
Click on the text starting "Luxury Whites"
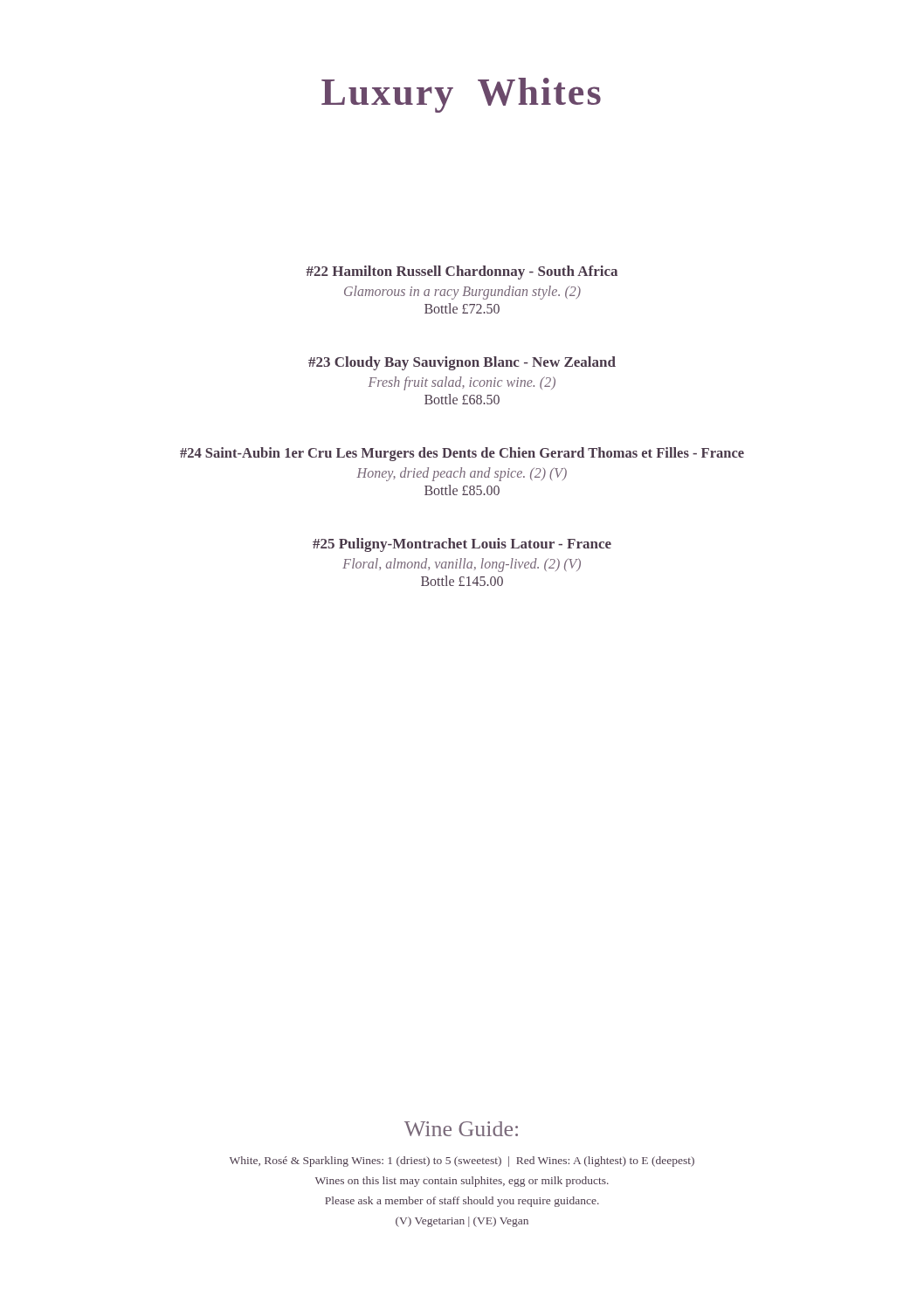(462, 92)
